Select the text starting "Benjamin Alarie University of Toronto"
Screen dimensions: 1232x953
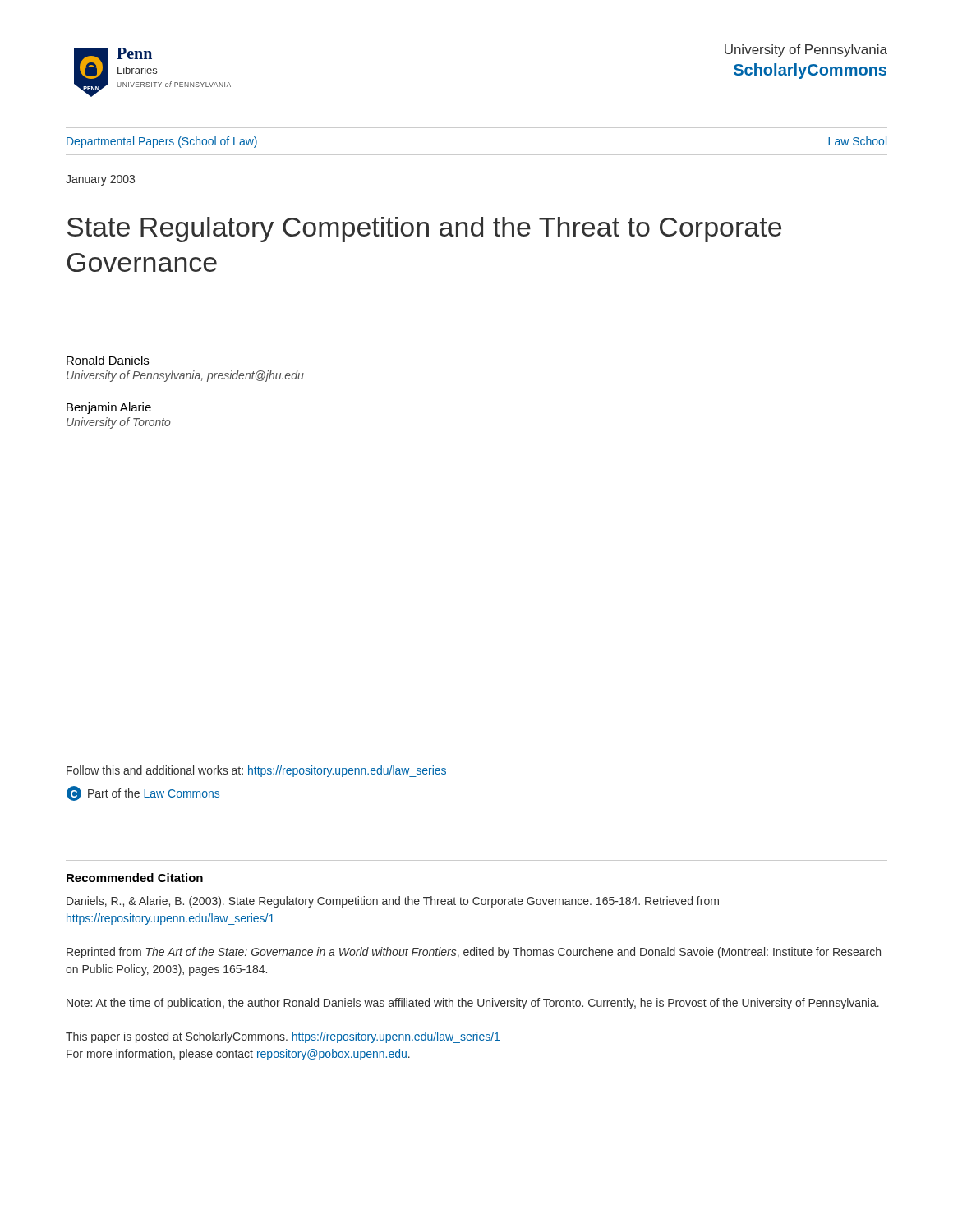(x=109, y=408)
